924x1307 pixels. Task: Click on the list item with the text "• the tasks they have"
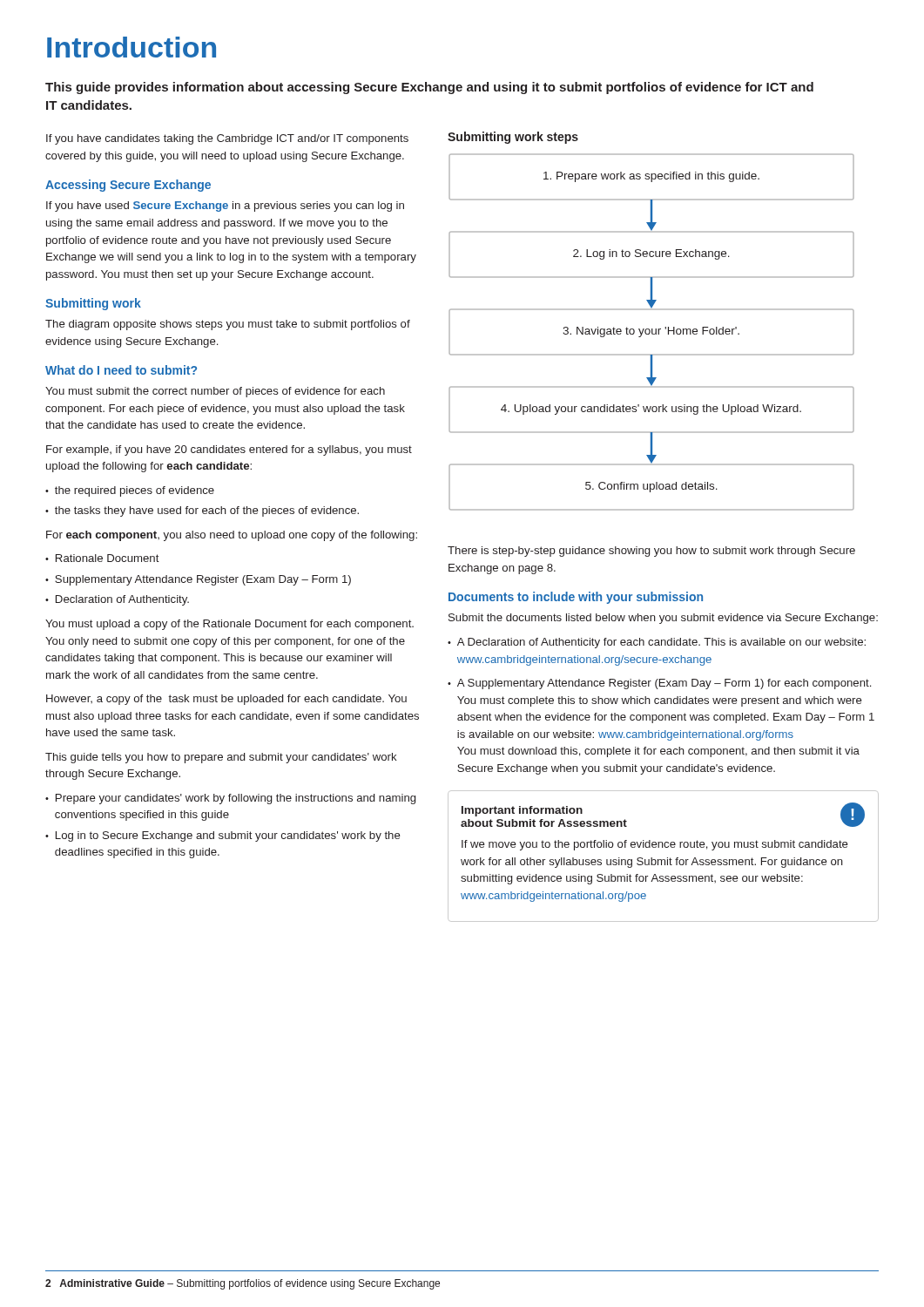pyautogui.click(x=233, y=511)
